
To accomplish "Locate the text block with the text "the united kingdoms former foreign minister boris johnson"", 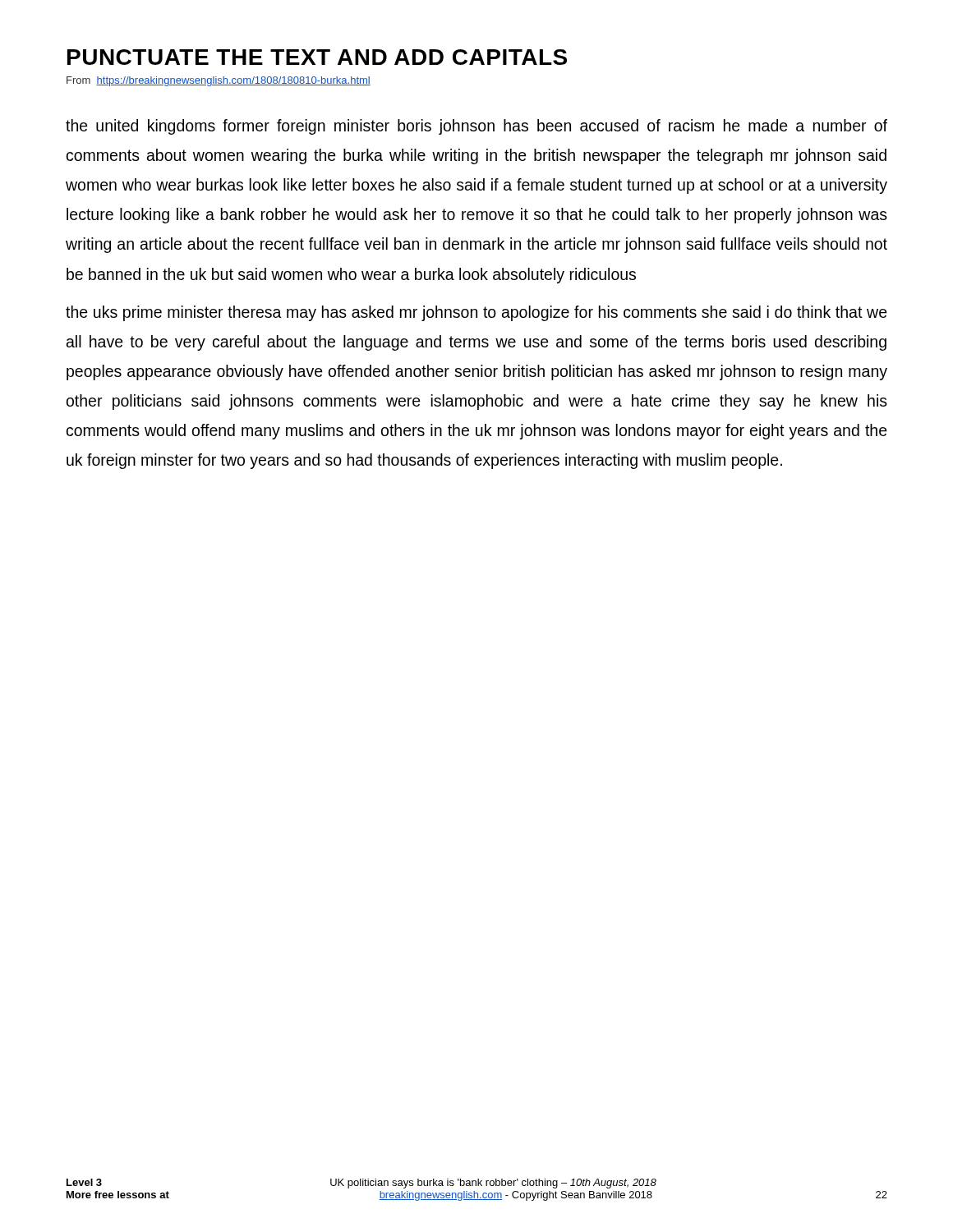I will pyautogui.click(x=476, y=200).
